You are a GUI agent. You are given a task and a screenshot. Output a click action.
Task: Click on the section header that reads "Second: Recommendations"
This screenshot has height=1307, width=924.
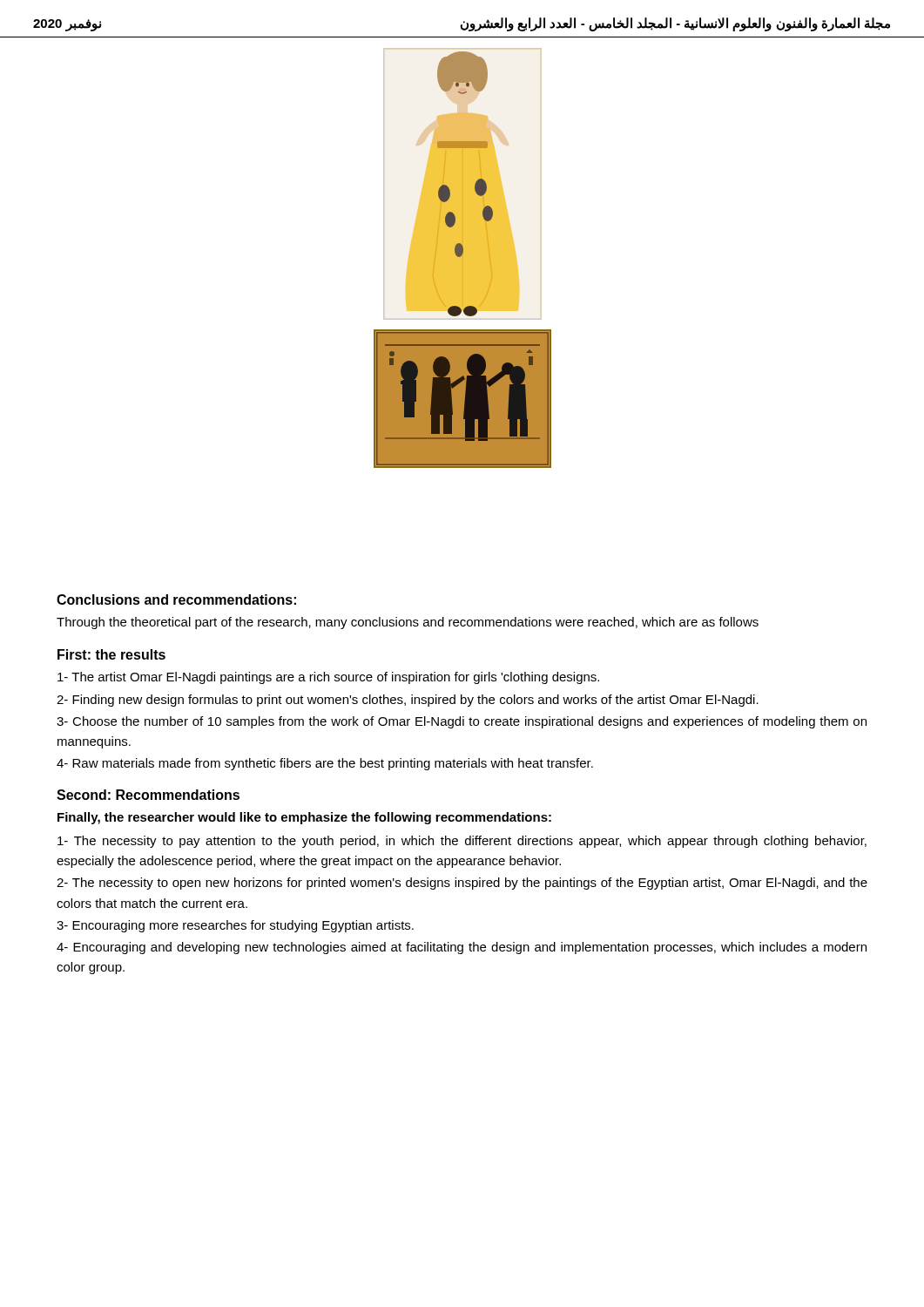pos(148,795)
